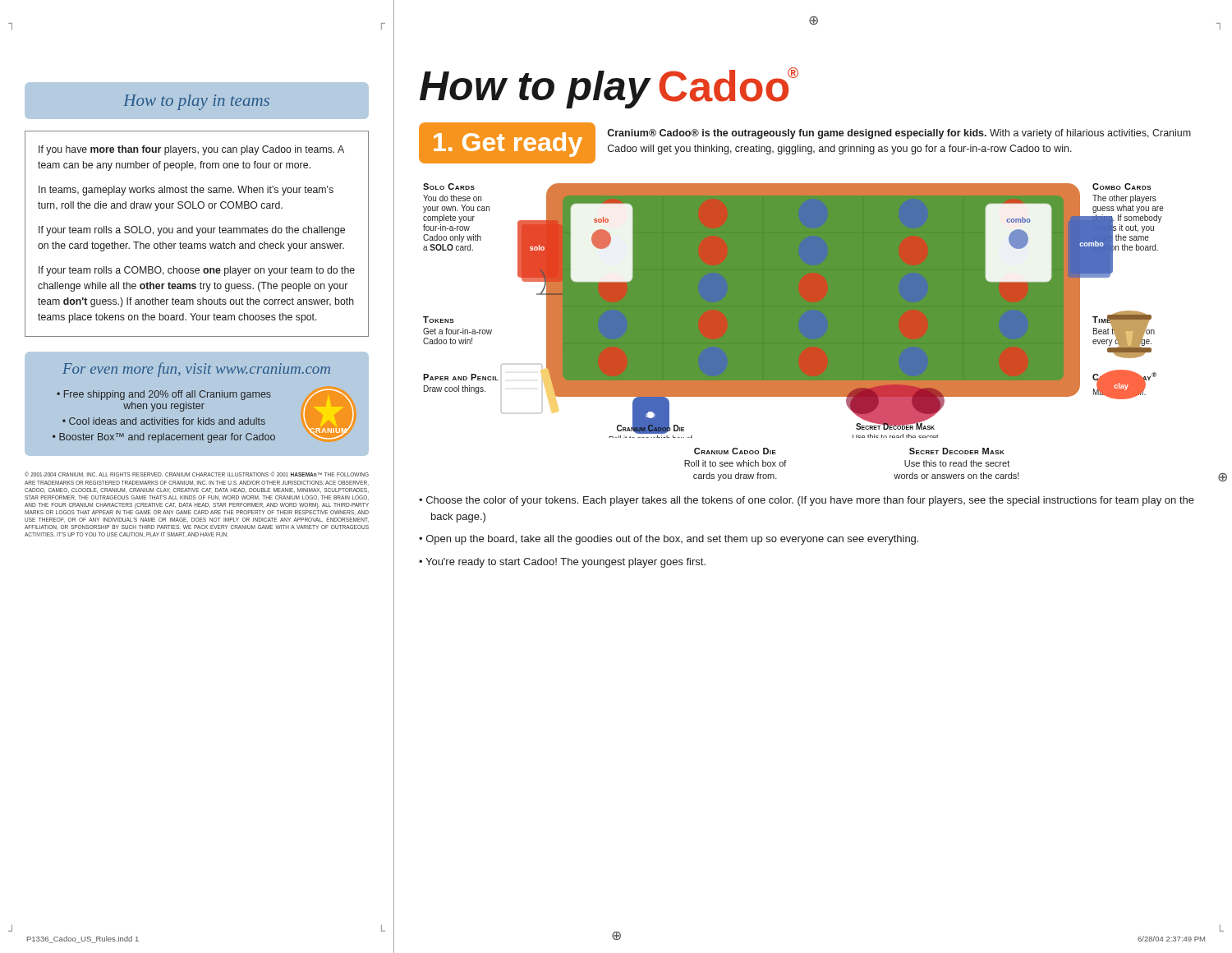Select the title that says "How to play"
Screen dimensions: 953x1232
point(609,86)
